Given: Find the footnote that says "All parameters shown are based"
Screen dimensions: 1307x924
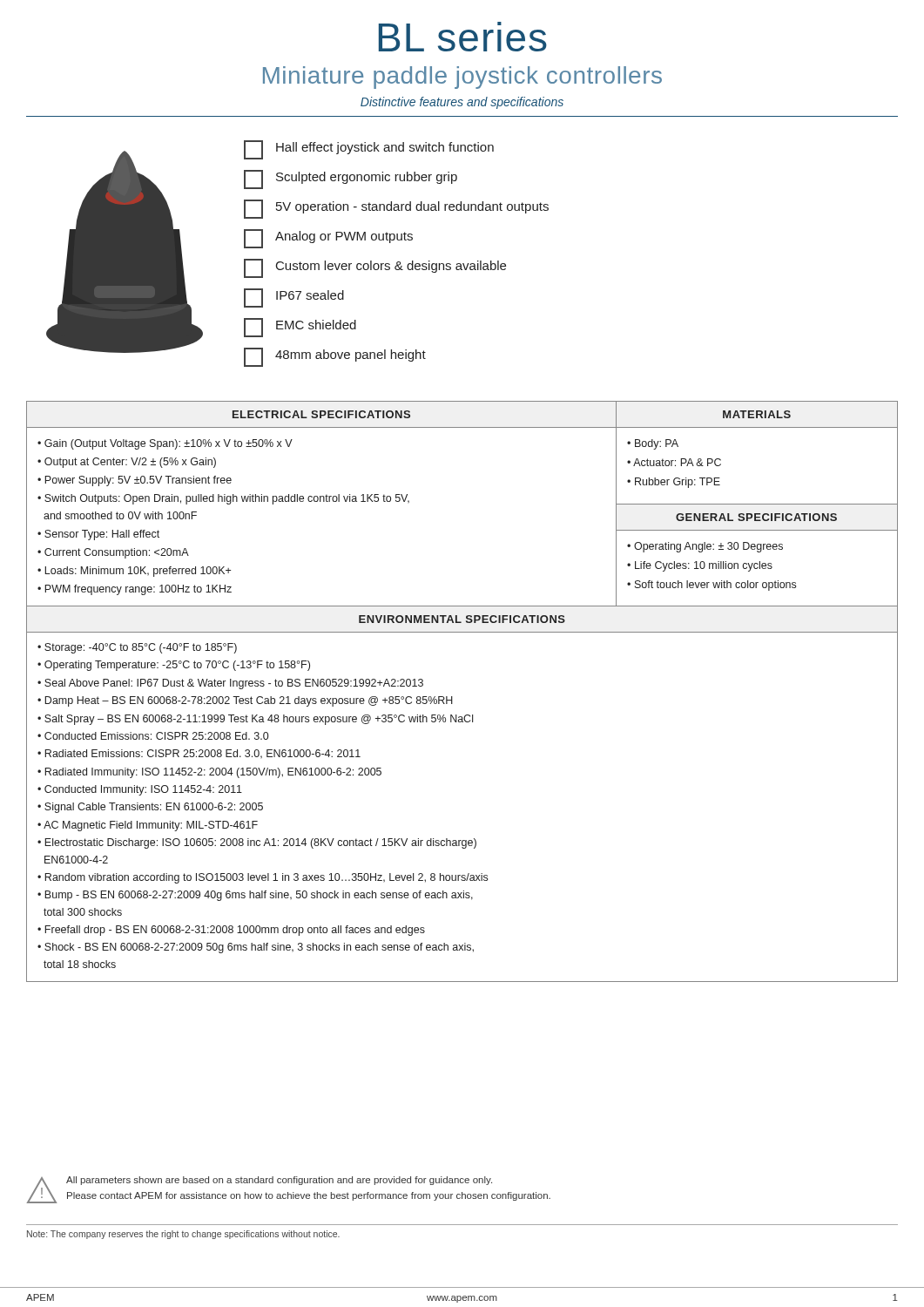Looking at the screenshot, I should point(309,1188).
